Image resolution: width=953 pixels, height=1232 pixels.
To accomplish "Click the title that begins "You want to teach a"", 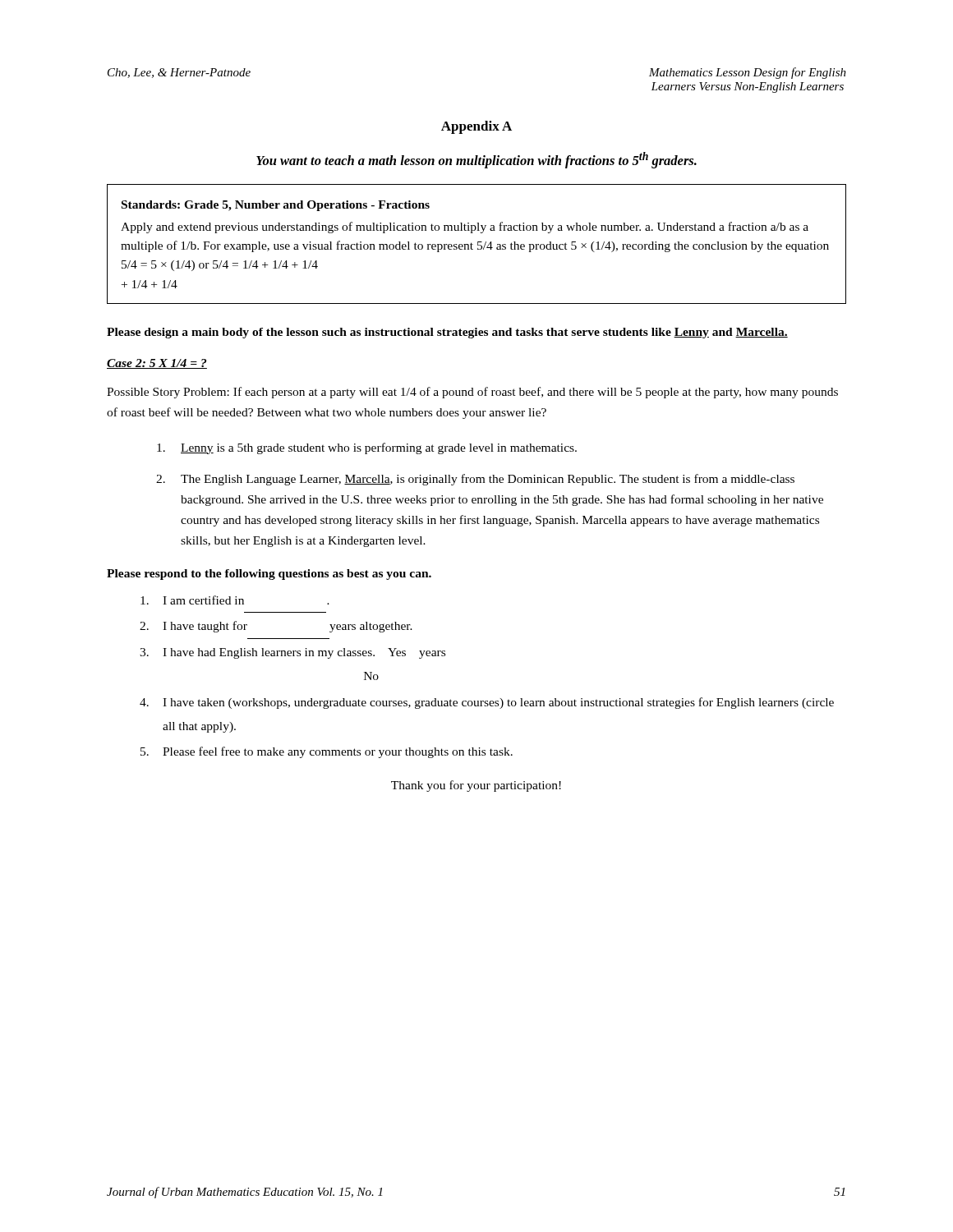I will pos(476,159).
